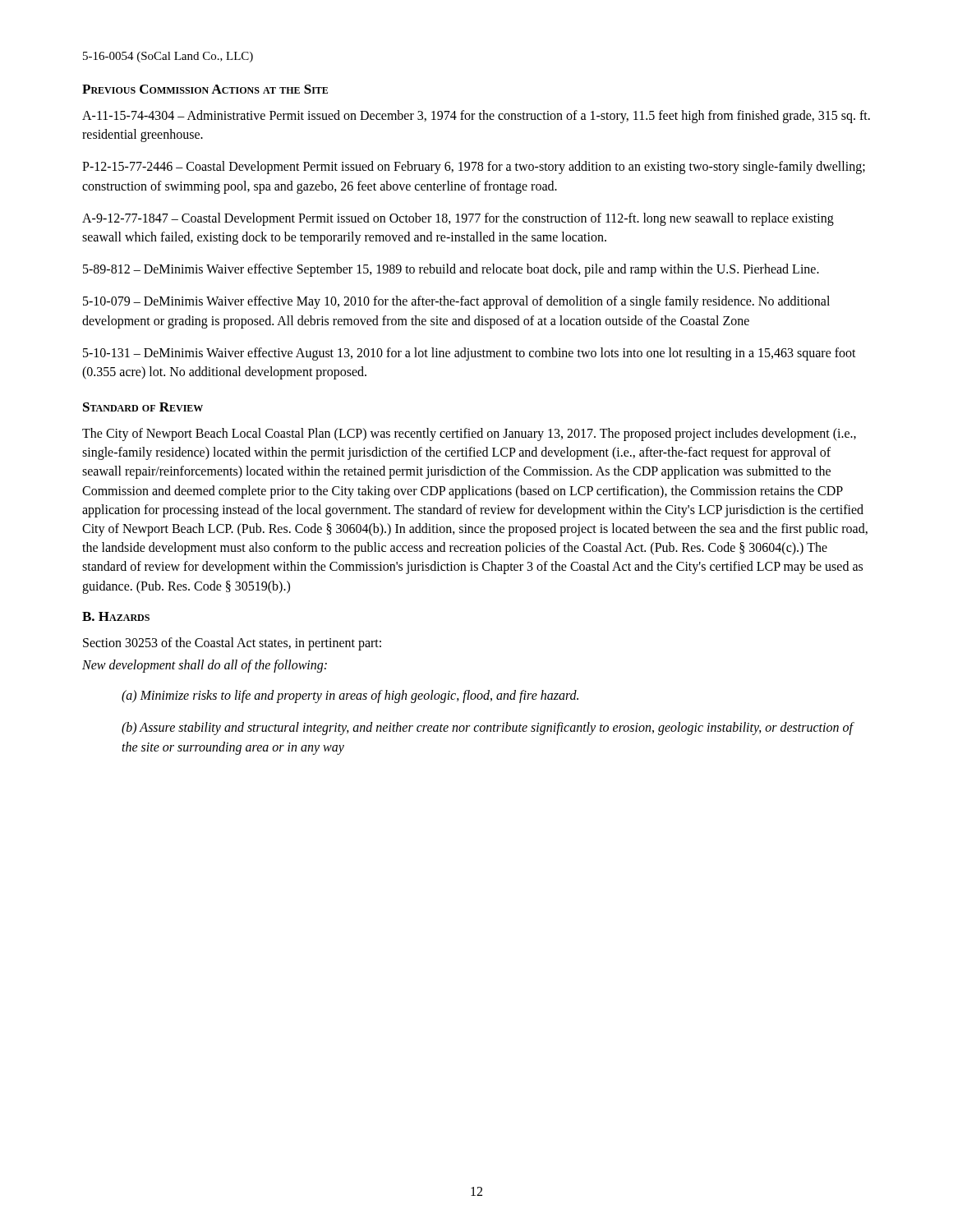
Task: Select the text block starting "Standard of Review"
Action: point(143,407)
